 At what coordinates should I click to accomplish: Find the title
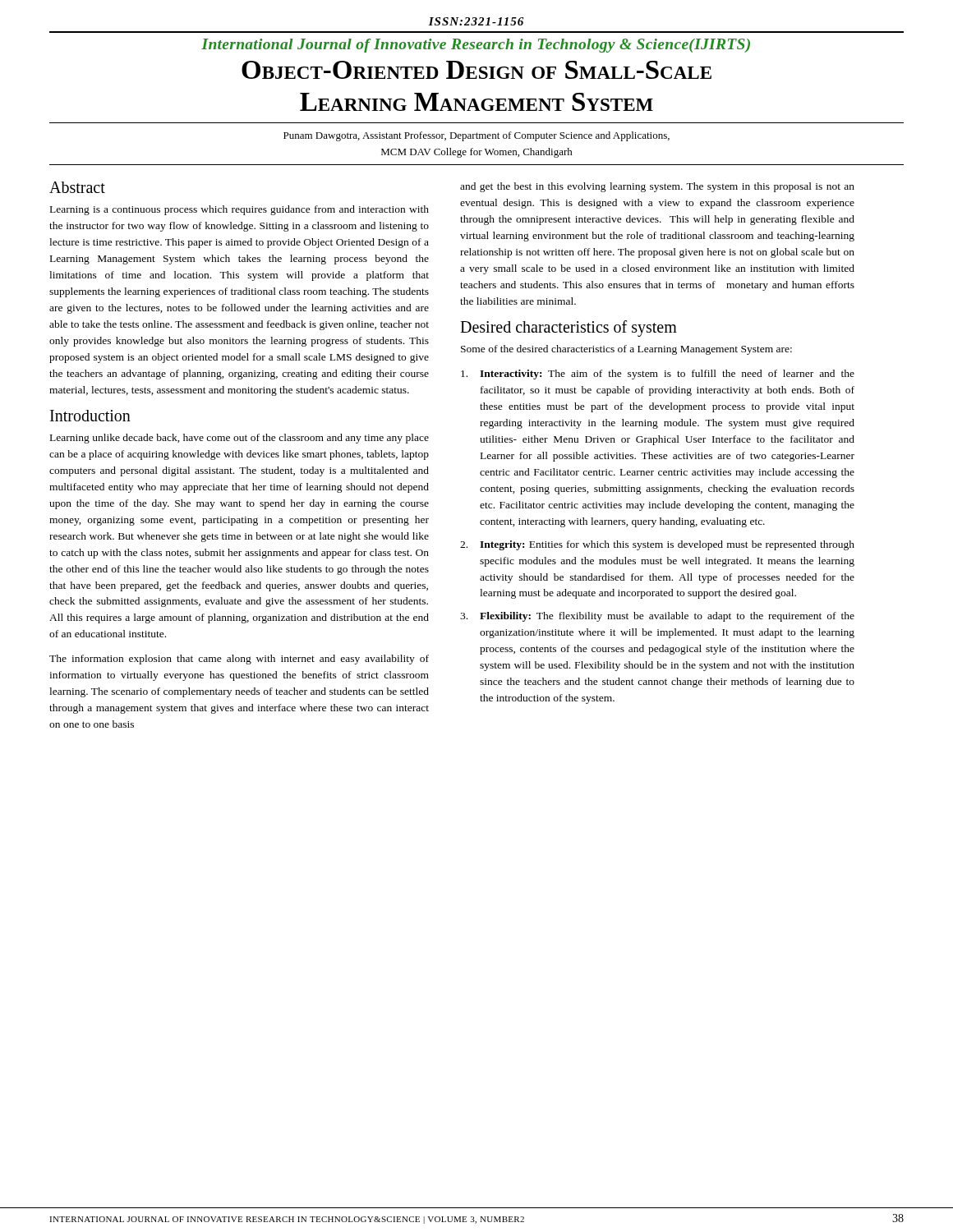(476, 79)
